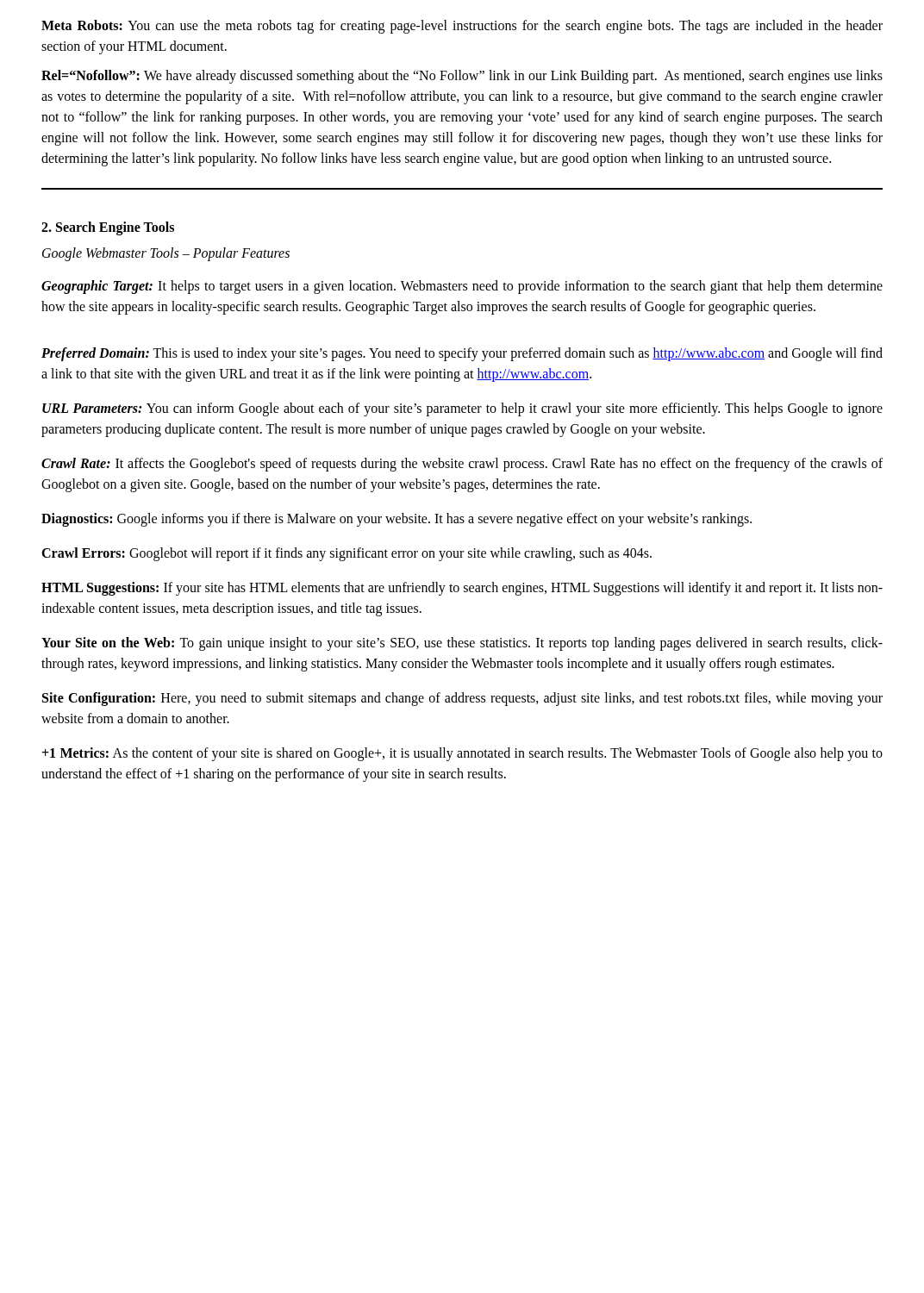924x1293 pixels.
Task: Select the text block that reads "+1 Metrics: As the content"
Action: click(x=462, y=764)
